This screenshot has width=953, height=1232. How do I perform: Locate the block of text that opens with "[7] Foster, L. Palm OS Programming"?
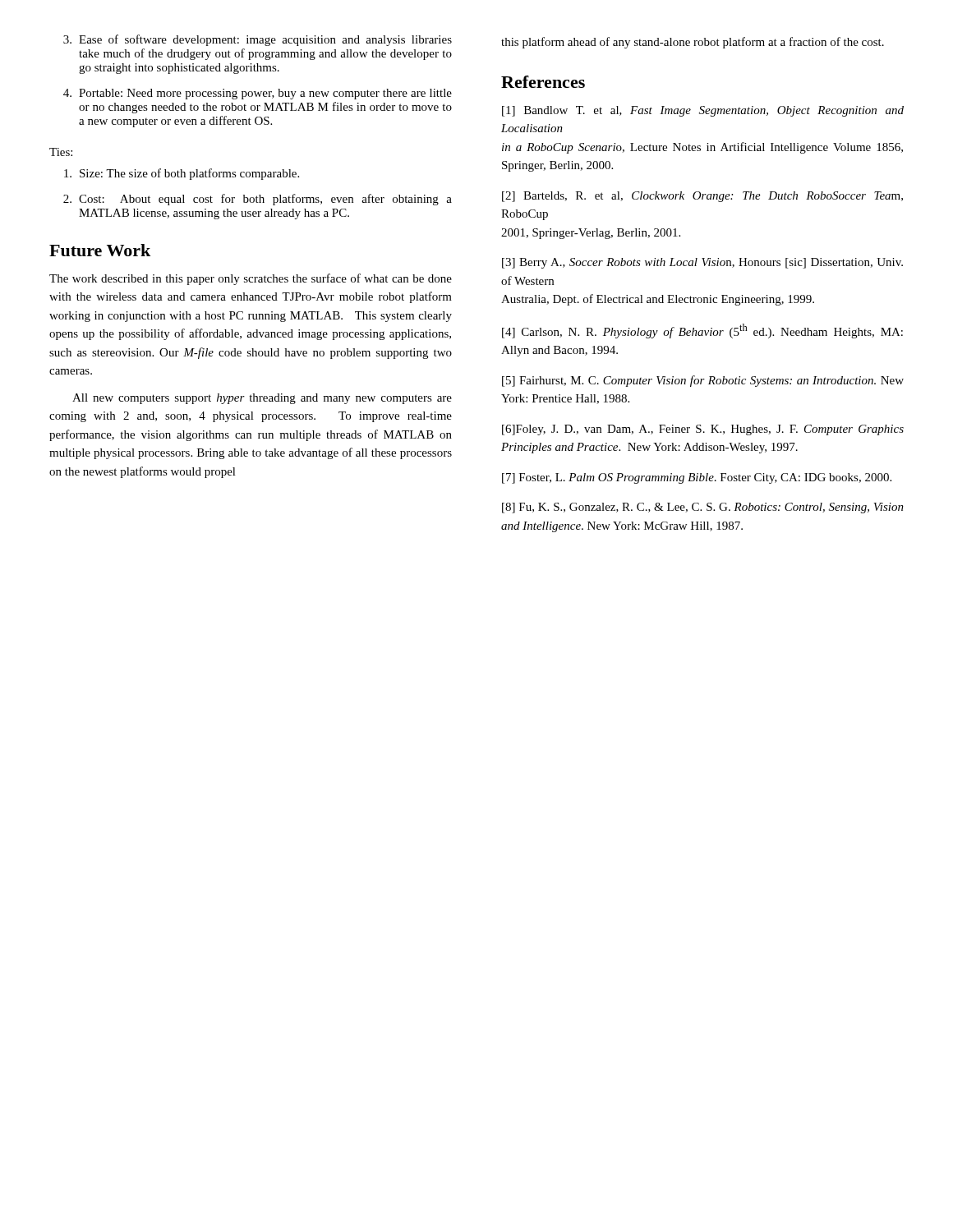click(x=697, y=477)
